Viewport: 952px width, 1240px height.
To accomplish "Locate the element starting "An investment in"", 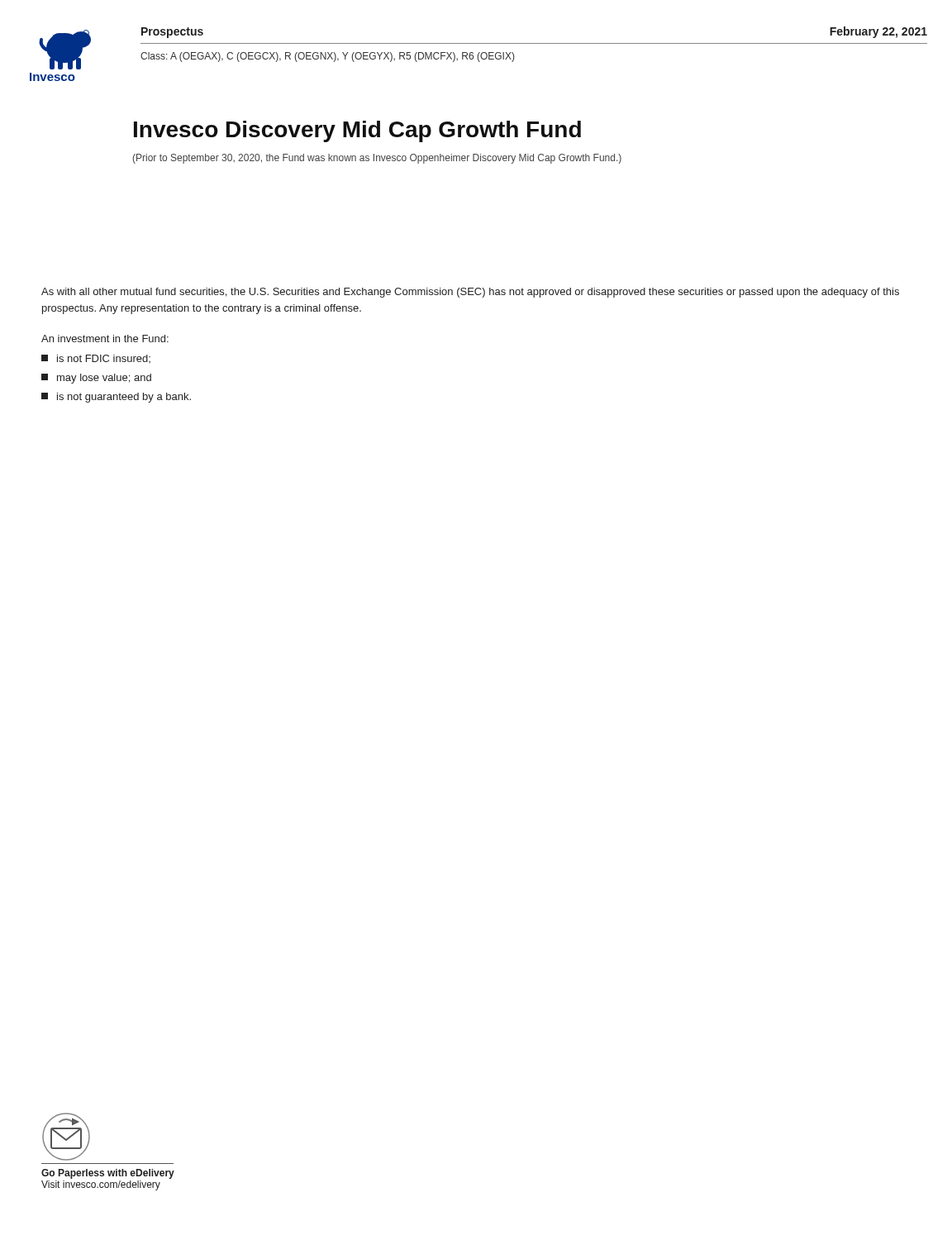I will [105, 339].
